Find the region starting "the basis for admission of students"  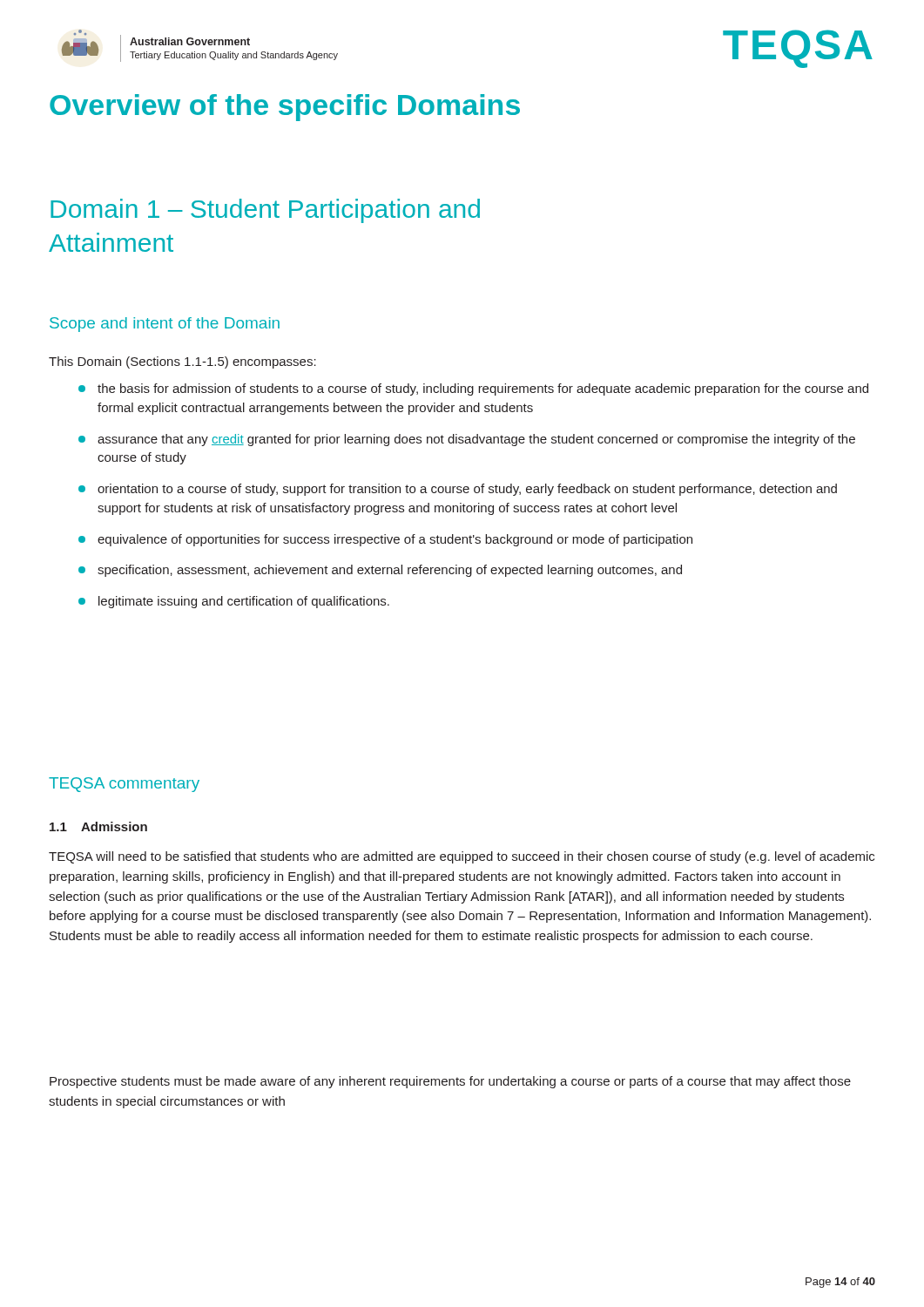click(x=477, y=398)
